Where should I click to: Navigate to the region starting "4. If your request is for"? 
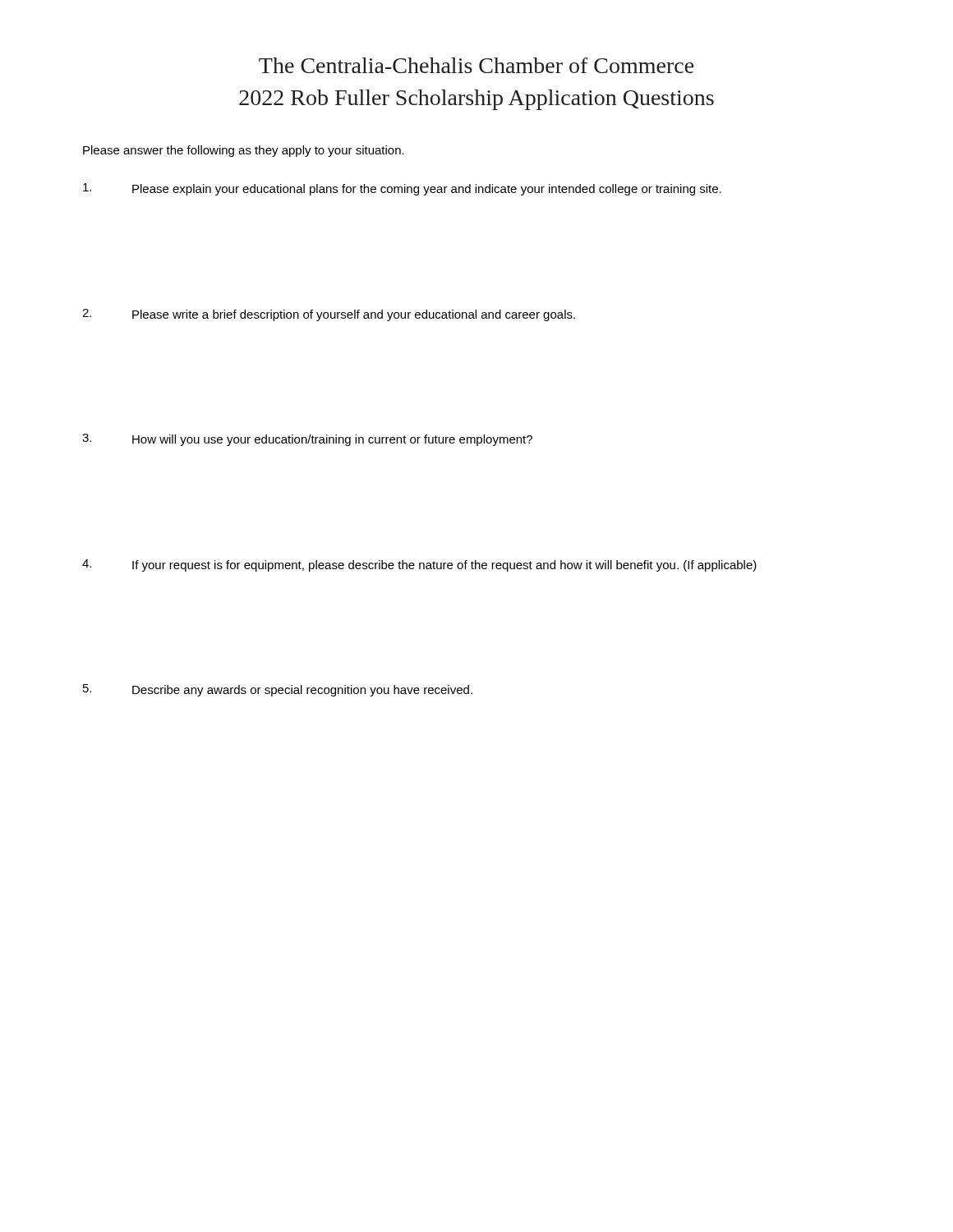[476, 565]
